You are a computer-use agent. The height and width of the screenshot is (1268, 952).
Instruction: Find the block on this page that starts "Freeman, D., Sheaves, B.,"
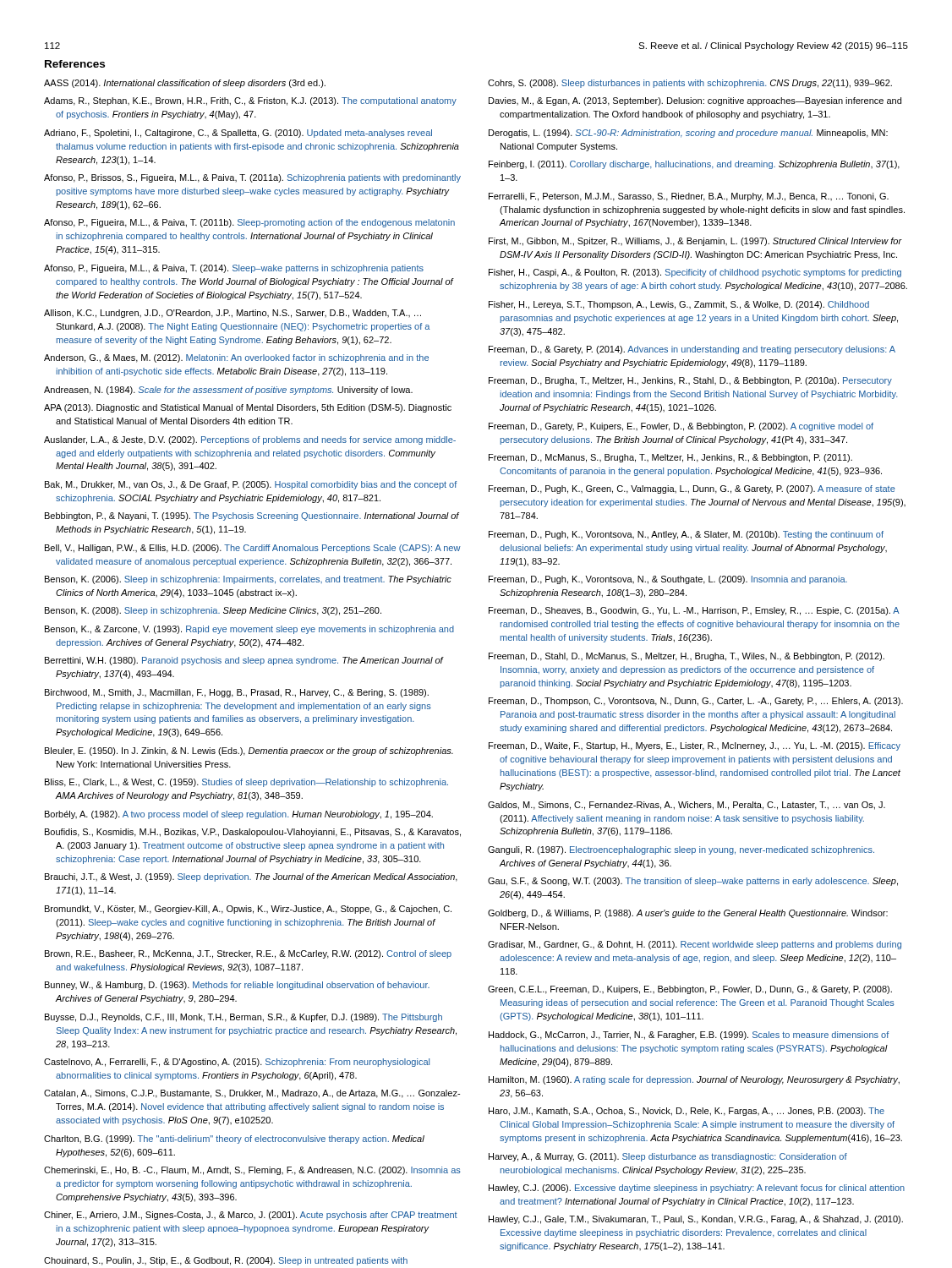pos(694,624)
